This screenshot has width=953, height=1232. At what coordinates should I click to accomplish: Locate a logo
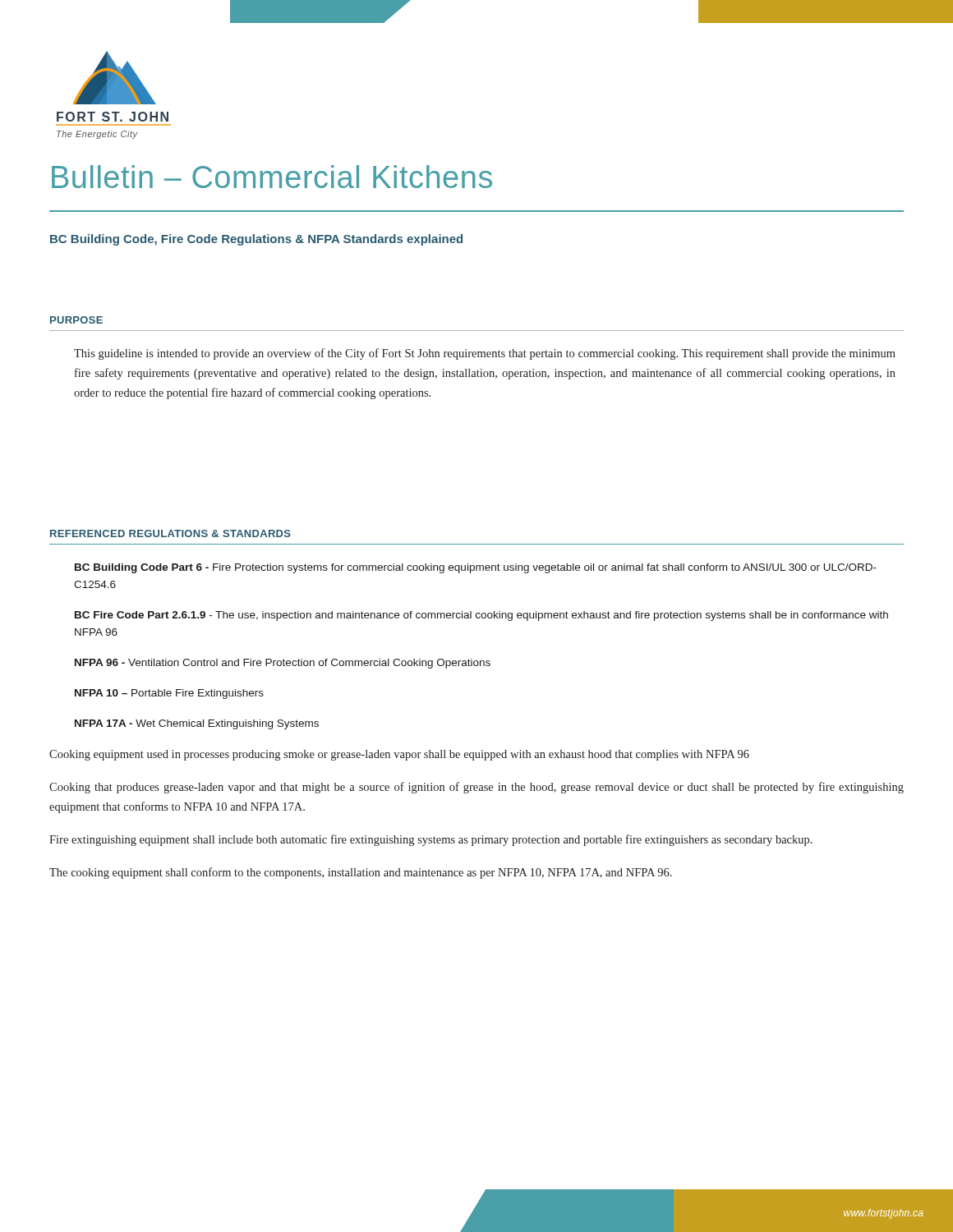(x=131, y=84)
